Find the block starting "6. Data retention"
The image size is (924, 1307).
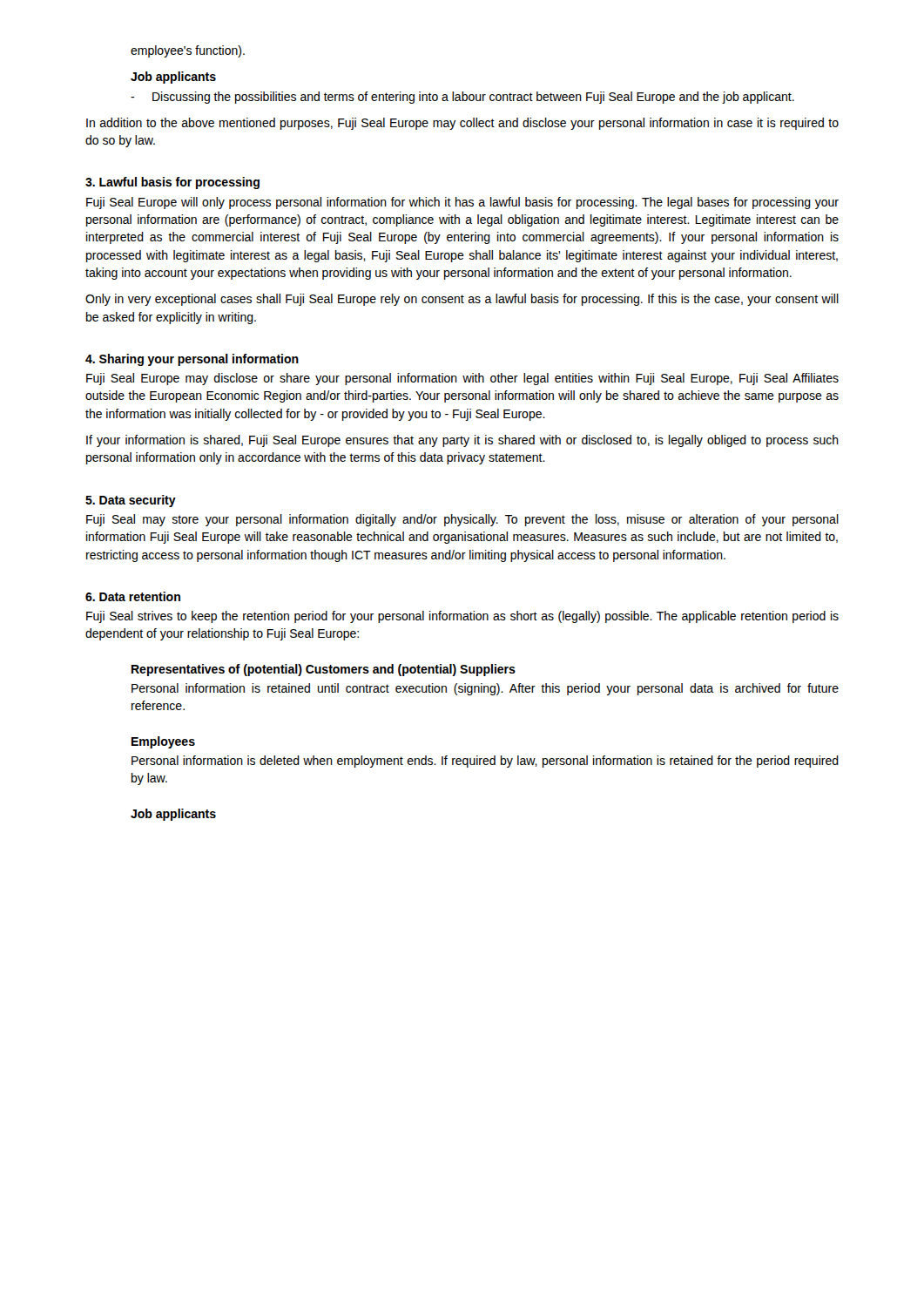tap(133, 596)
